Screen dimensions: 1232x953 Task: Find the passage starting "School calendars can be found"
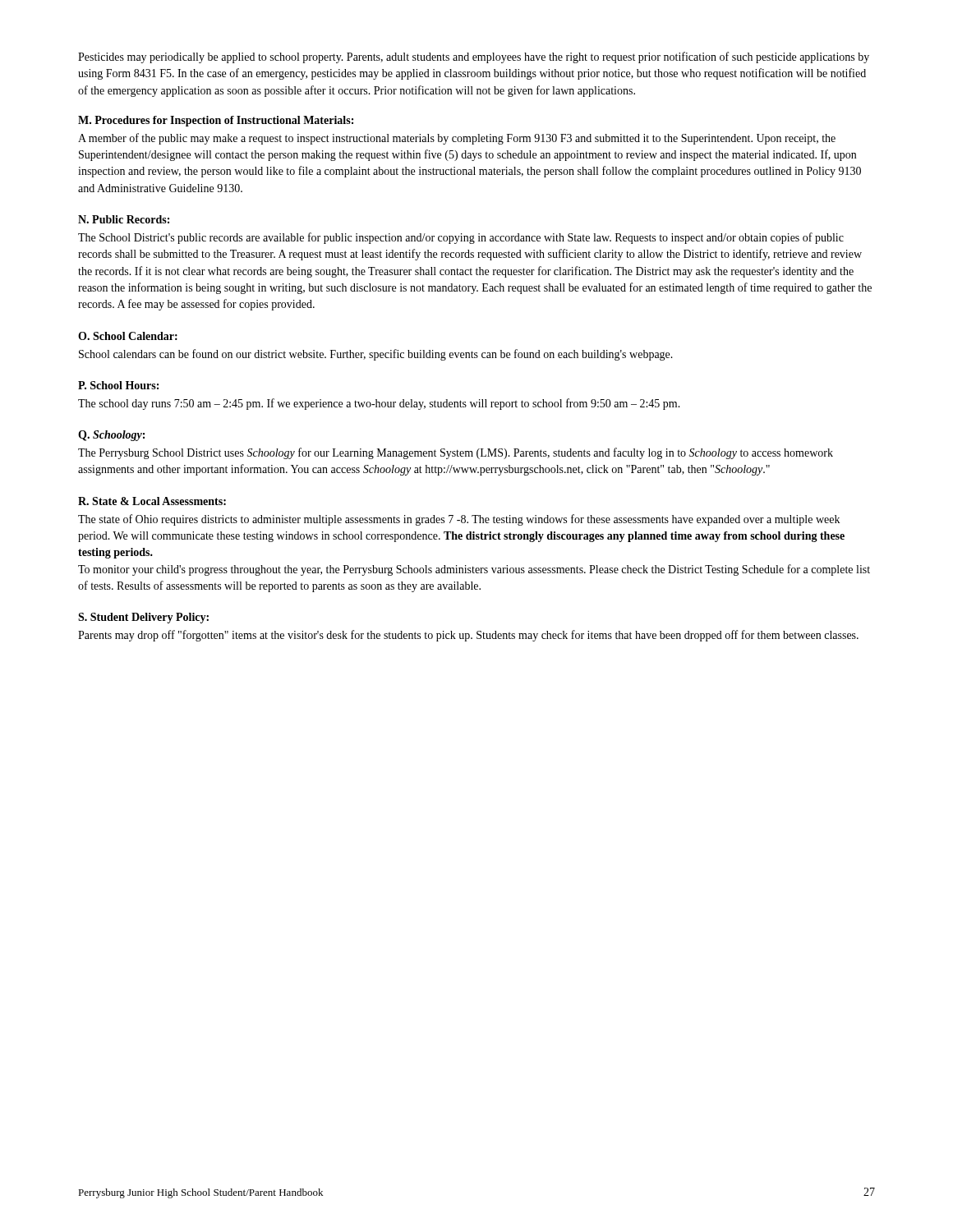click(376, 354)
